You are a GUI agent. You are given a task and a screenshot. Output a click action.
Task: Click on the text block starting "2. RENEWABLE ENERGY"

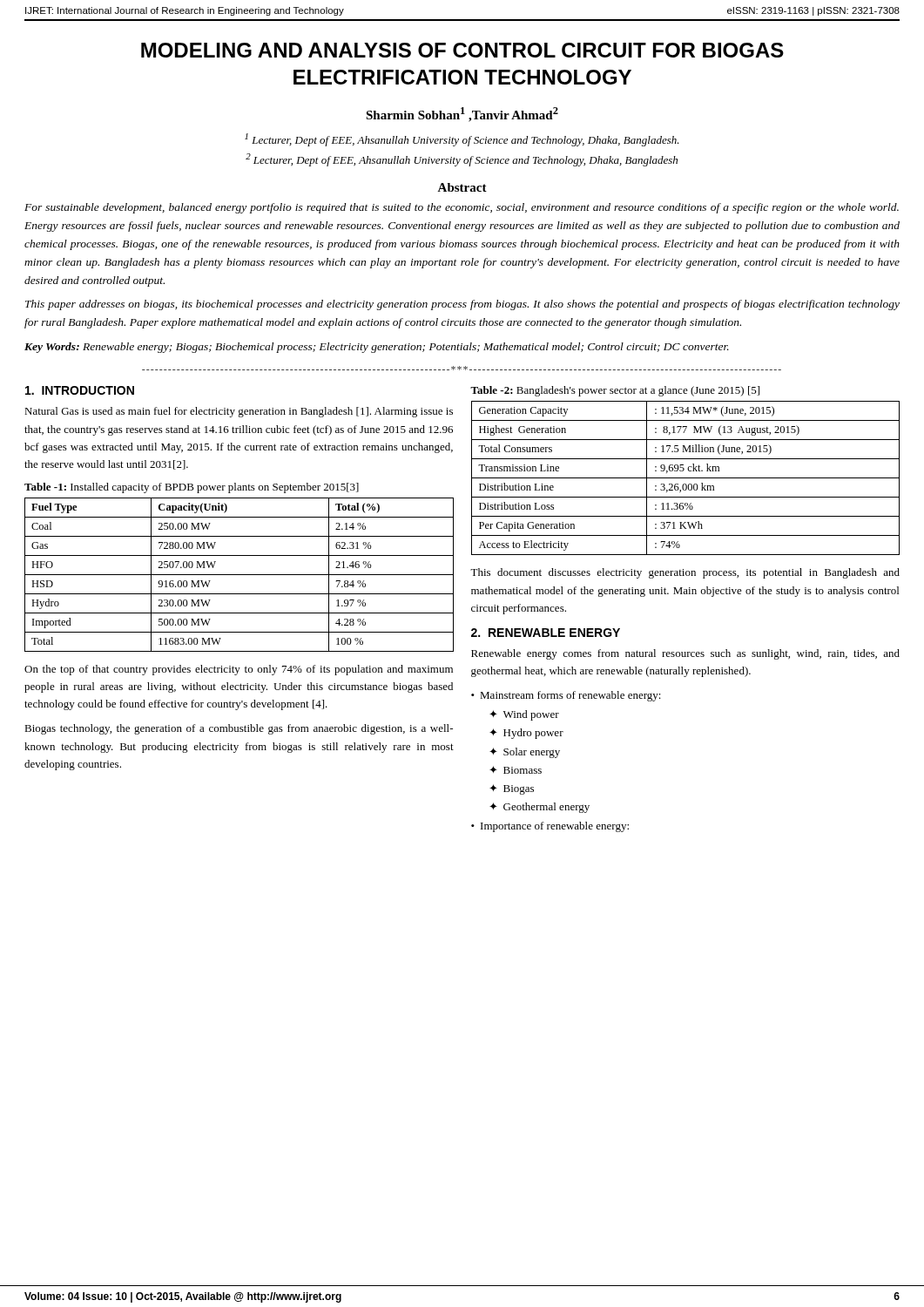click(546, 632)
